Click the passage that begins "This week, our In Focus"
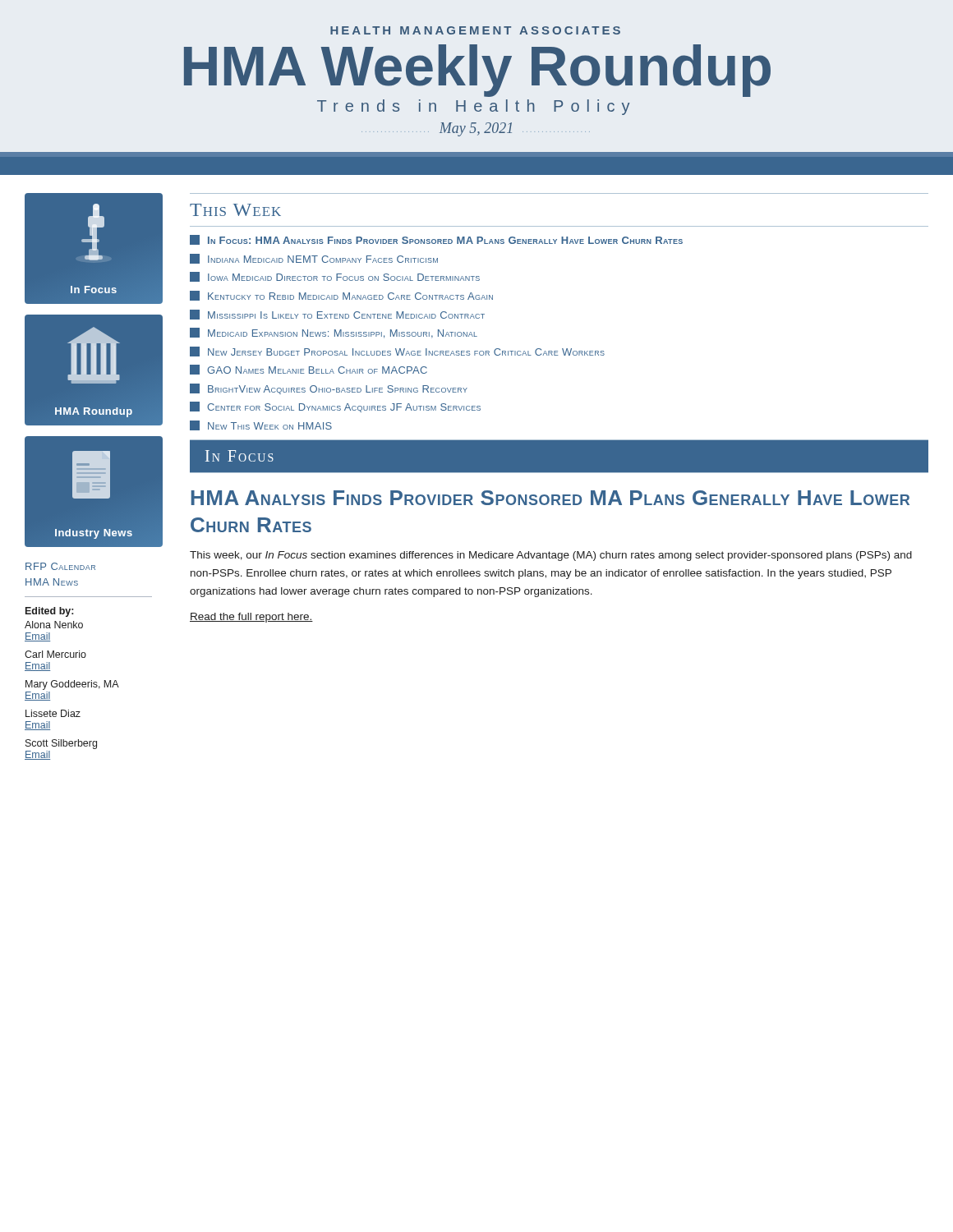Screen dimensions: 1232x953 click(551, 573)
